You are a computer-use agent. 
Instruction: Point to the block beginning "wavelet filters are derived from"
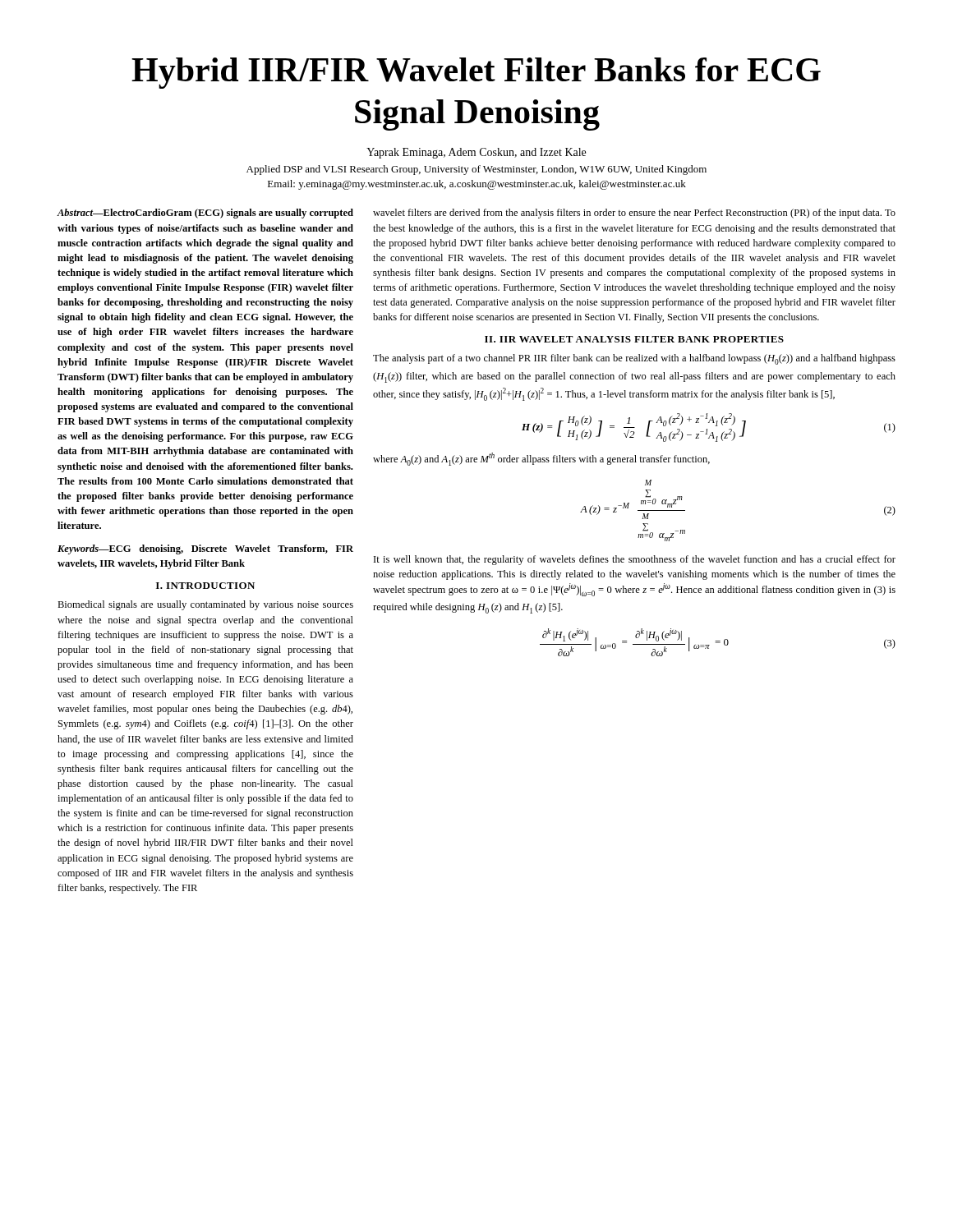coord(634,265)
